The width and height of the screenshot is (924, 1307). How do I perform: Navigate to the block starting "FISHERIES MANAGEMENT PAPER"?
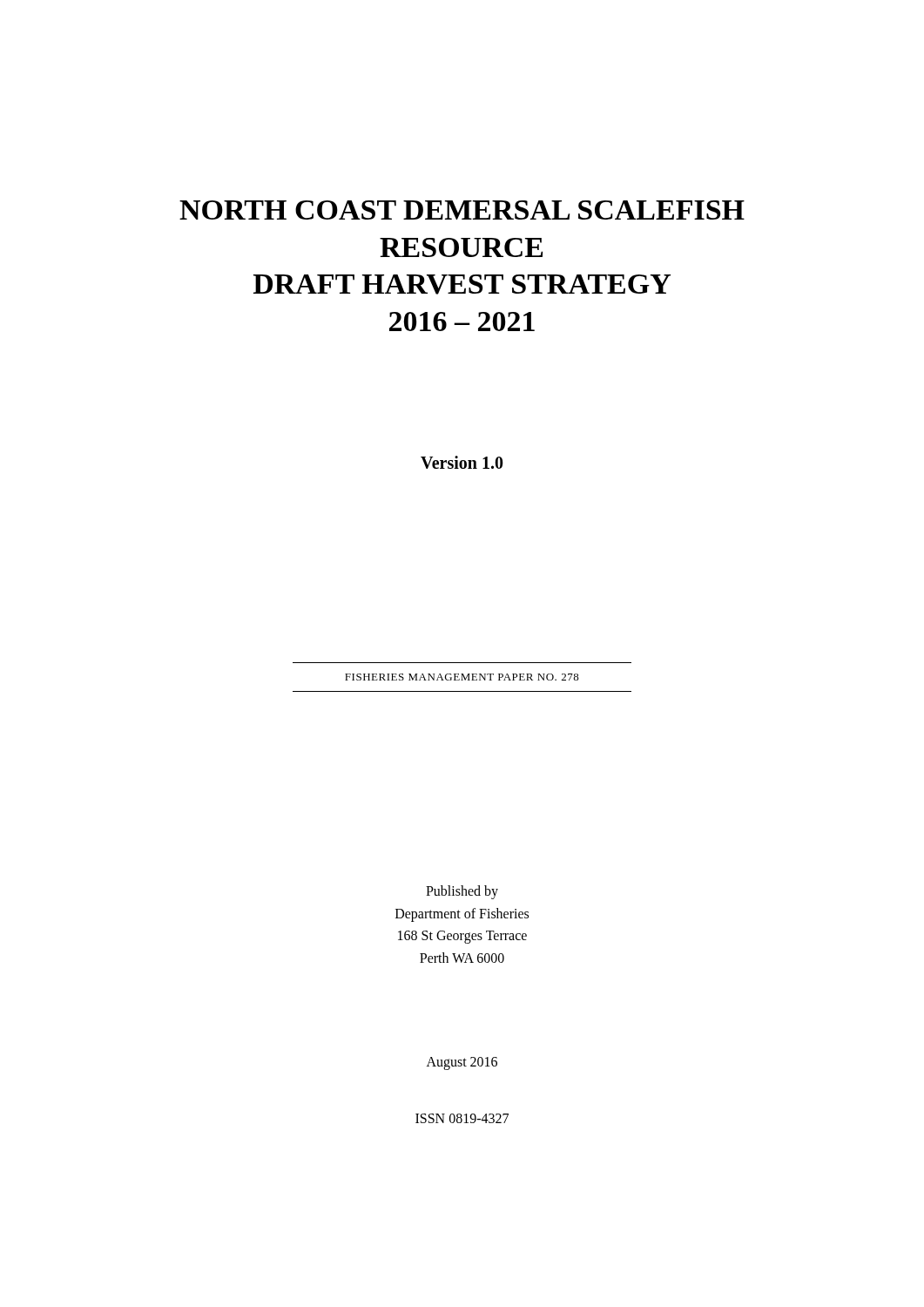pyautogui.click(x=462, y=677)
